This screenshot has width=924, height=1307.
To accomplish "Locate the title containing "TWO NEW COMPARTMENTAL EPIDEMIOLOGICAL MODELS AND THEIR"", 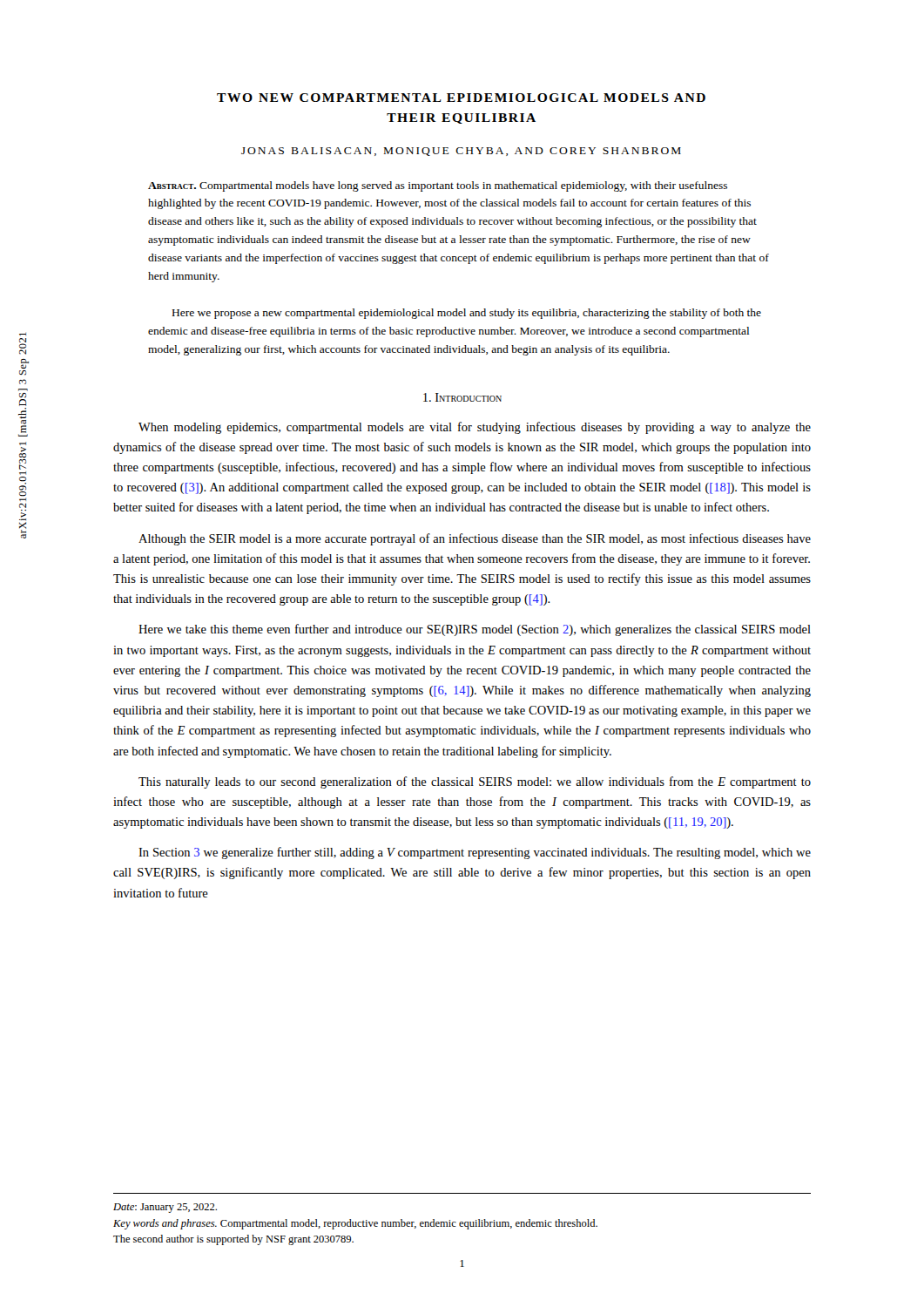I will pyautogui.click(x=462, y=107).
